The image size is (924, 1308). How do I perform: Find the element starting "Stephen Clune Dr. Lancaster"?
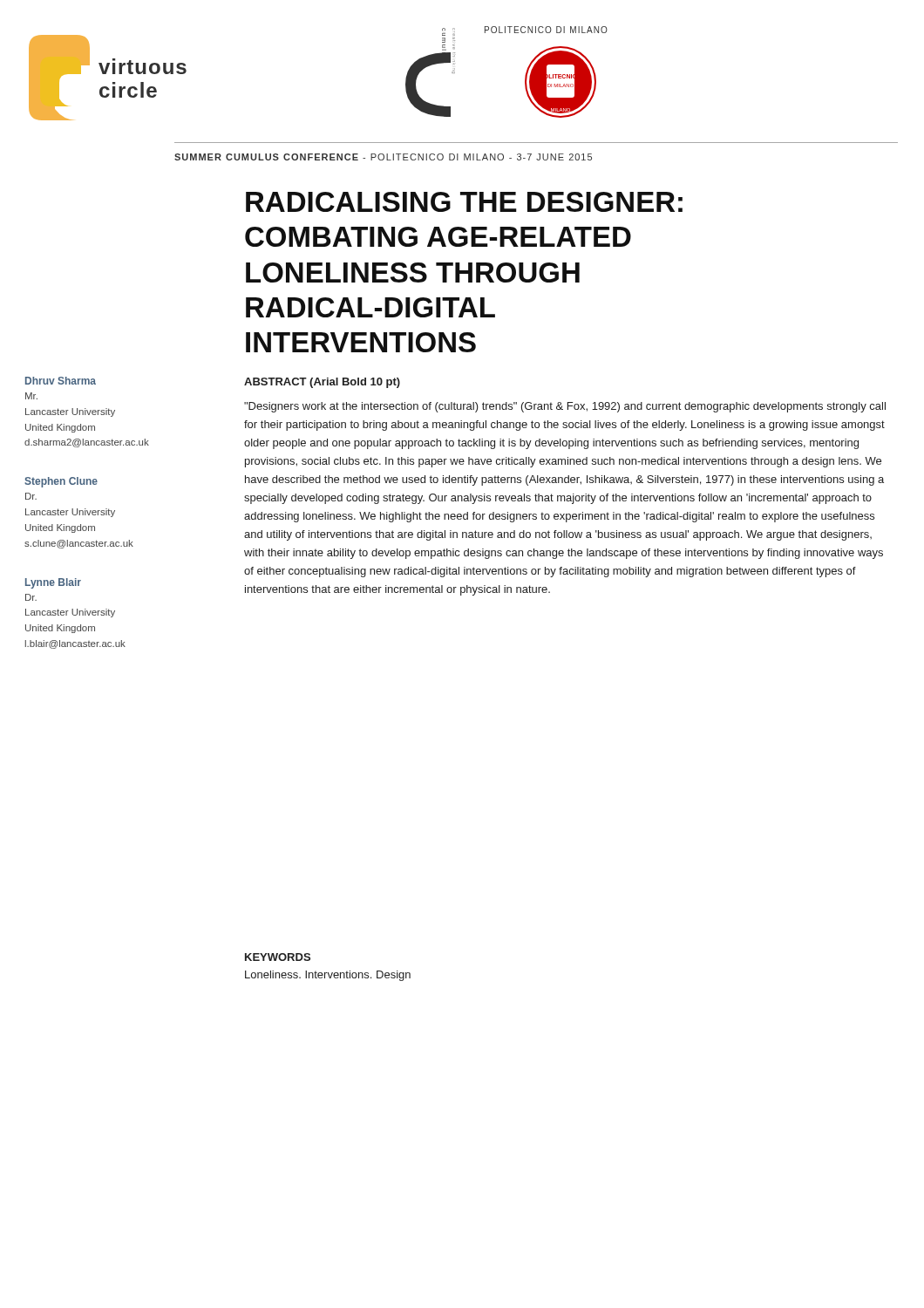pyautogui.click(x=118, y=514)
